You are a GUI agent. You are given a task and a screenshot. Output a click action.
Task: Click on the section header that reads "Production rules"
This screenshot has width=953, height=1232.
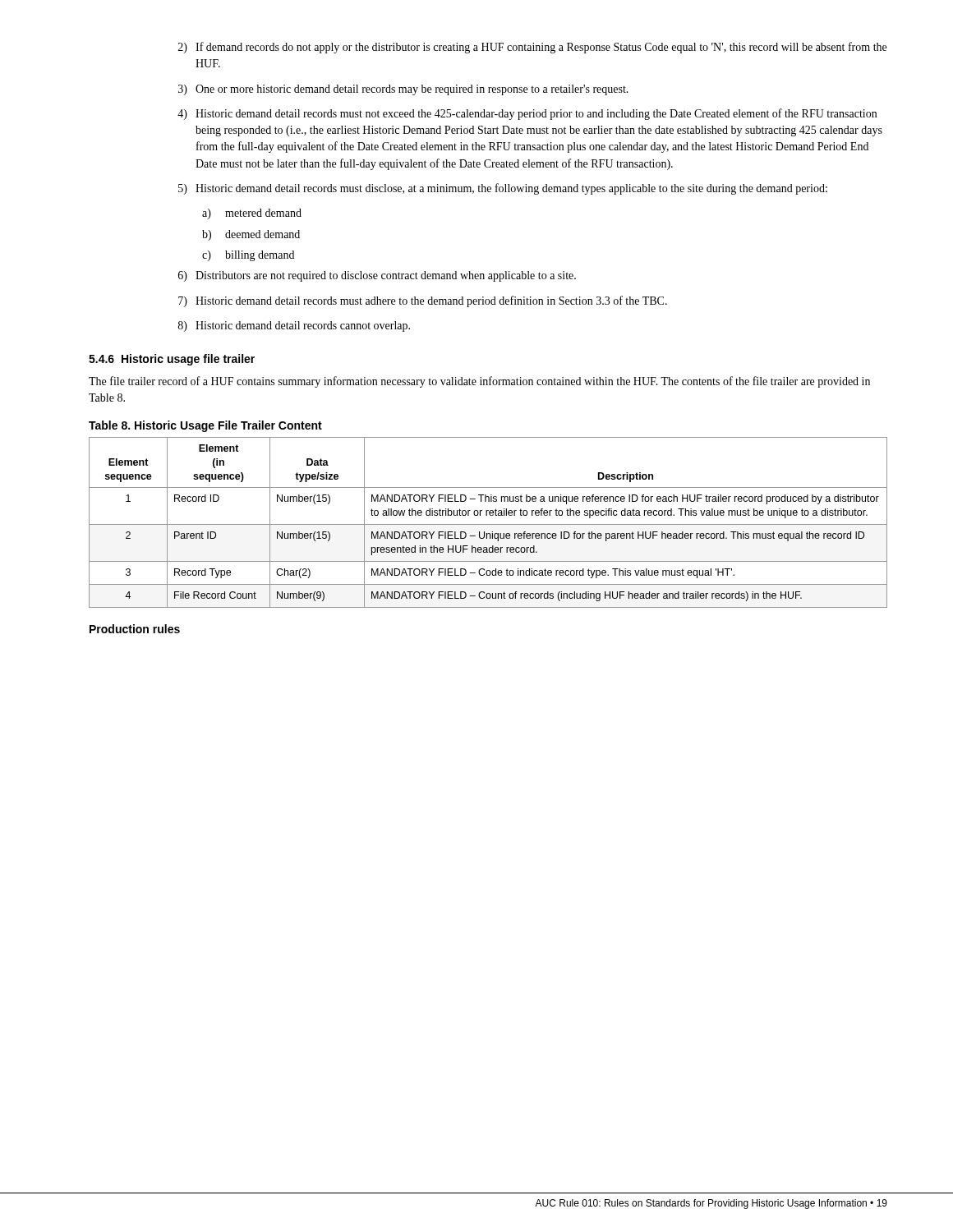click(134, 629)
